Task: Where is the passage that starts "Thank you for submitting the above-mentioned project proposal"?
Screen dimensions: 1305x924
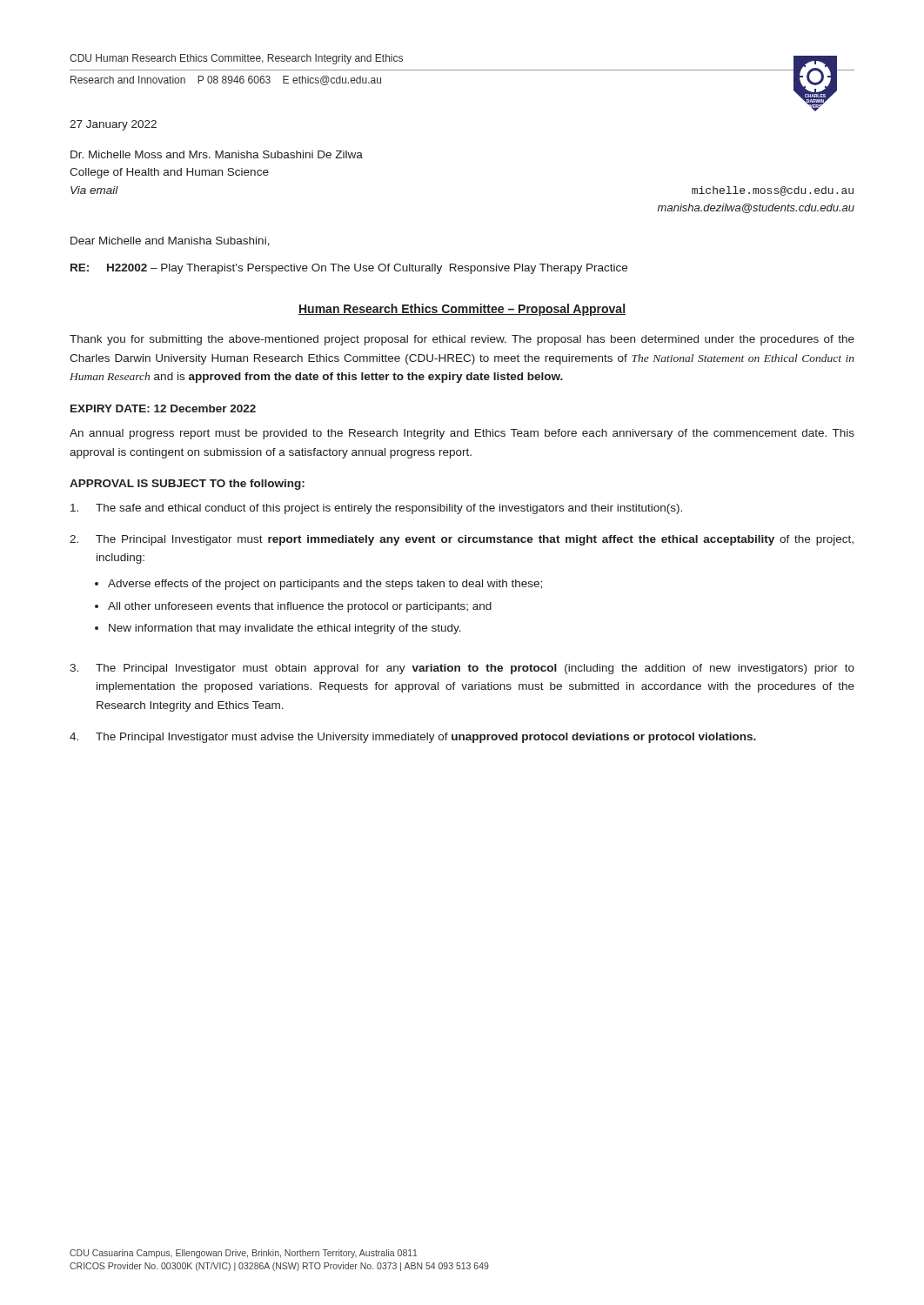Action: point(462,358)
